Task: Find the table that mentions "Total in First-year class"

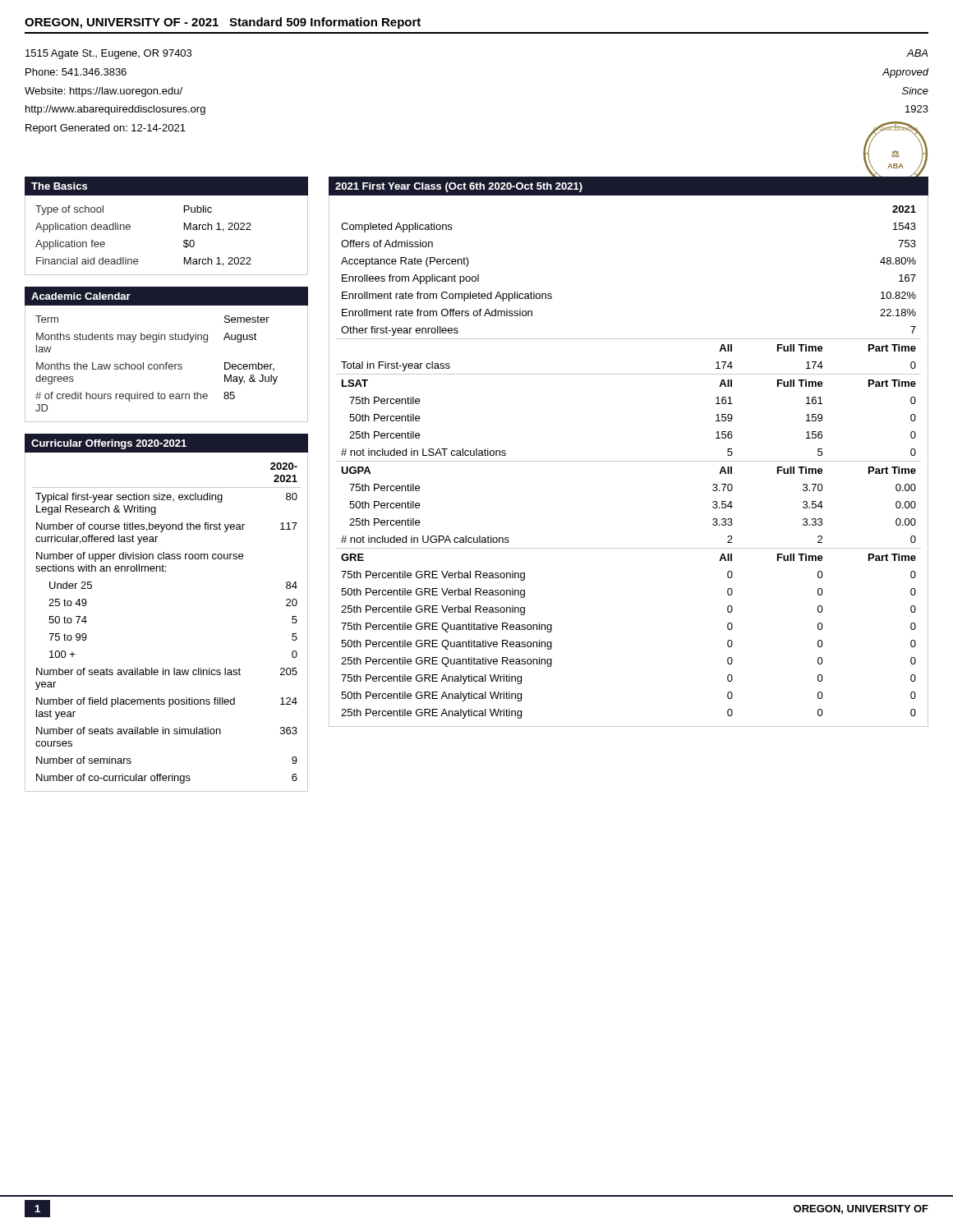Action: point(628,461)
